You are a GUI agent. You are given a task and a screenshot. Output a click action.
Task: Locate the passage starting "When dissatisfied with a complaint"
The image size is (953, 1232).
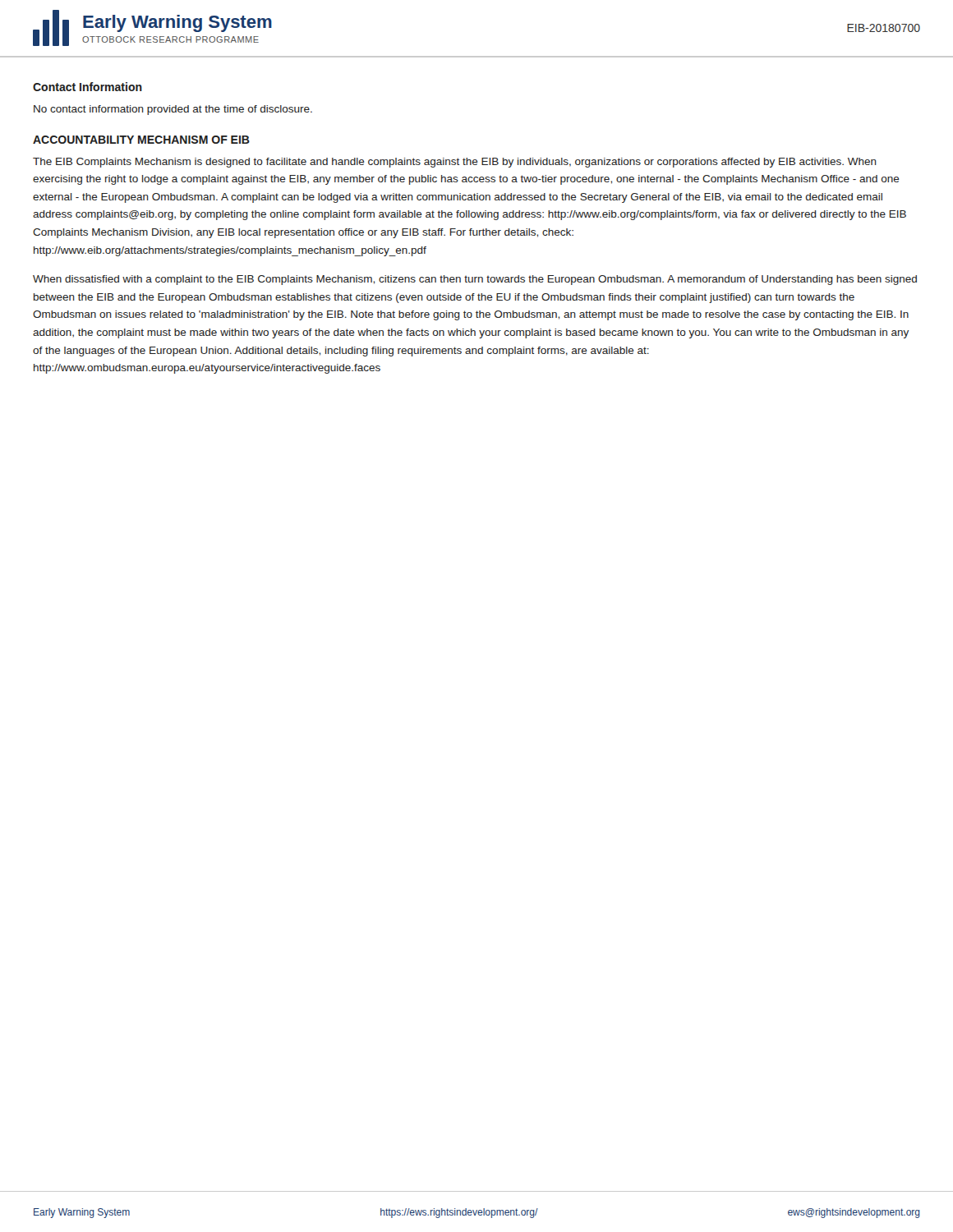475,323
